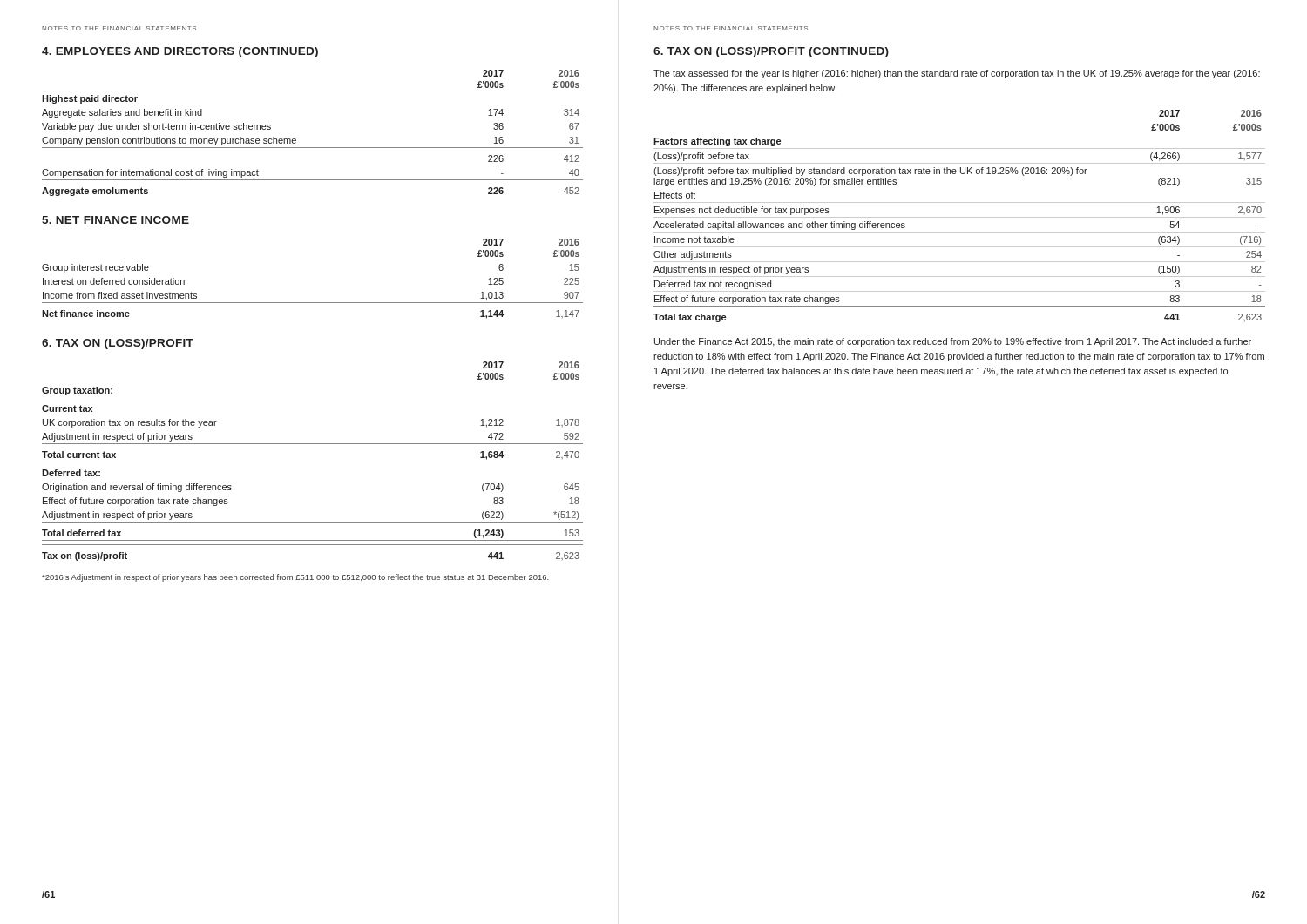This screenshot has height=924, width=1307.
Task: Select the table that reads "Adjustment in respect of prior"
Action: click(x=312, y=460)
